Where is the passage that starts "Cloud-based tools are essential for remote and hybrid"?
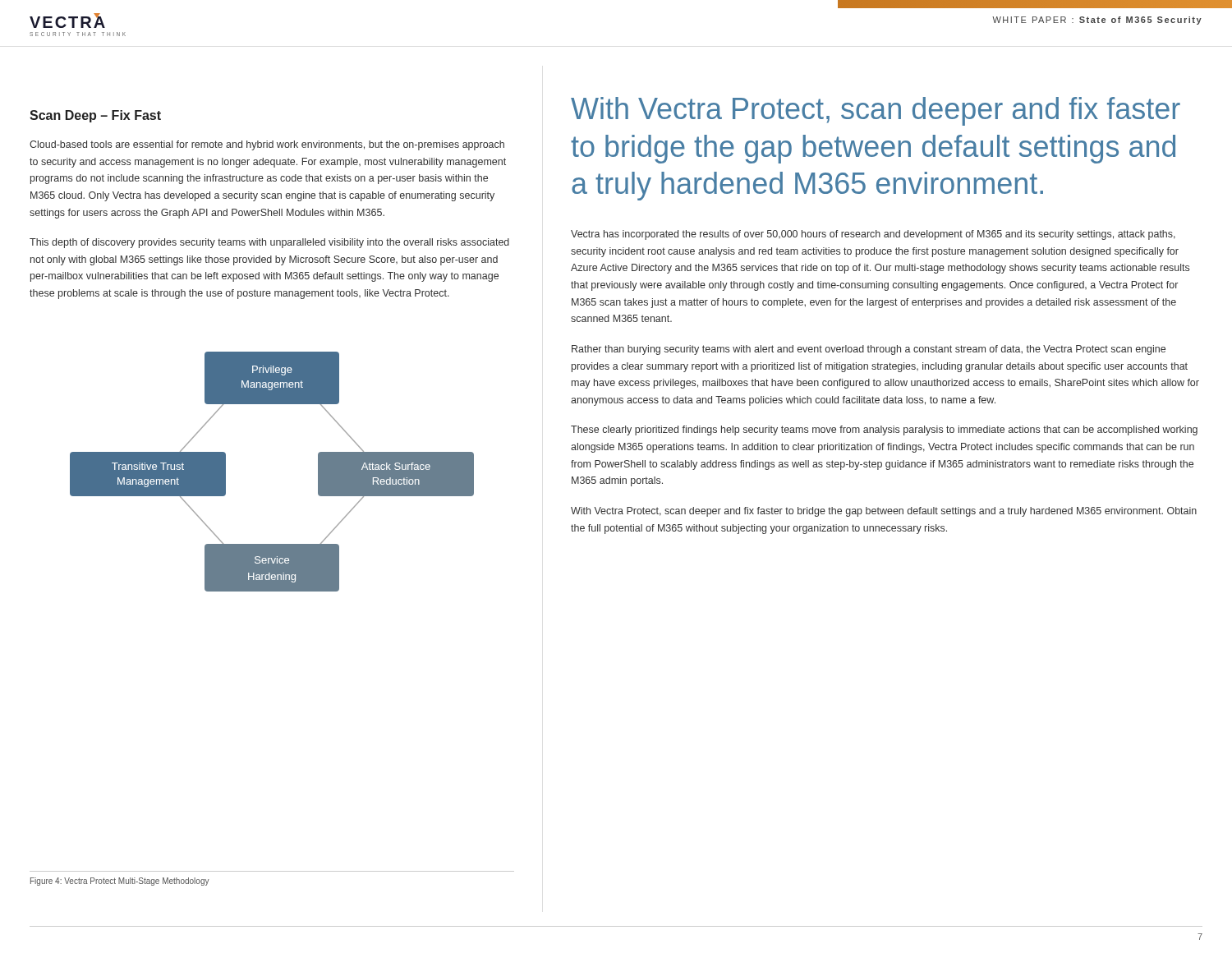Viewport: 1232px width, 953px height. click(x=268, y=178)
